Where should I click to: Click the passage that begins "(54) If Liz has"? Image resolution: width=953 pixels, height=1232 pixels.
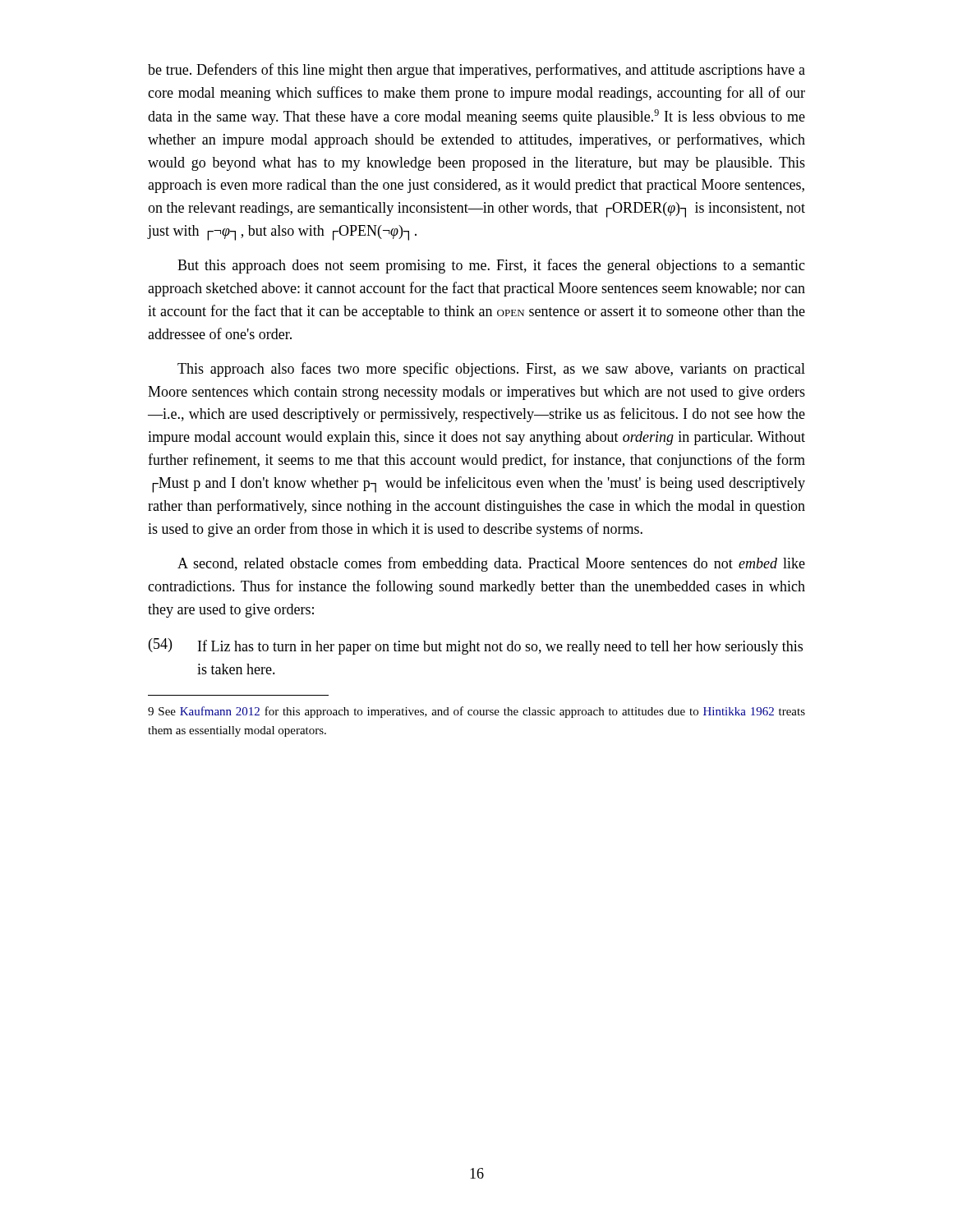[x=476, y=659]
